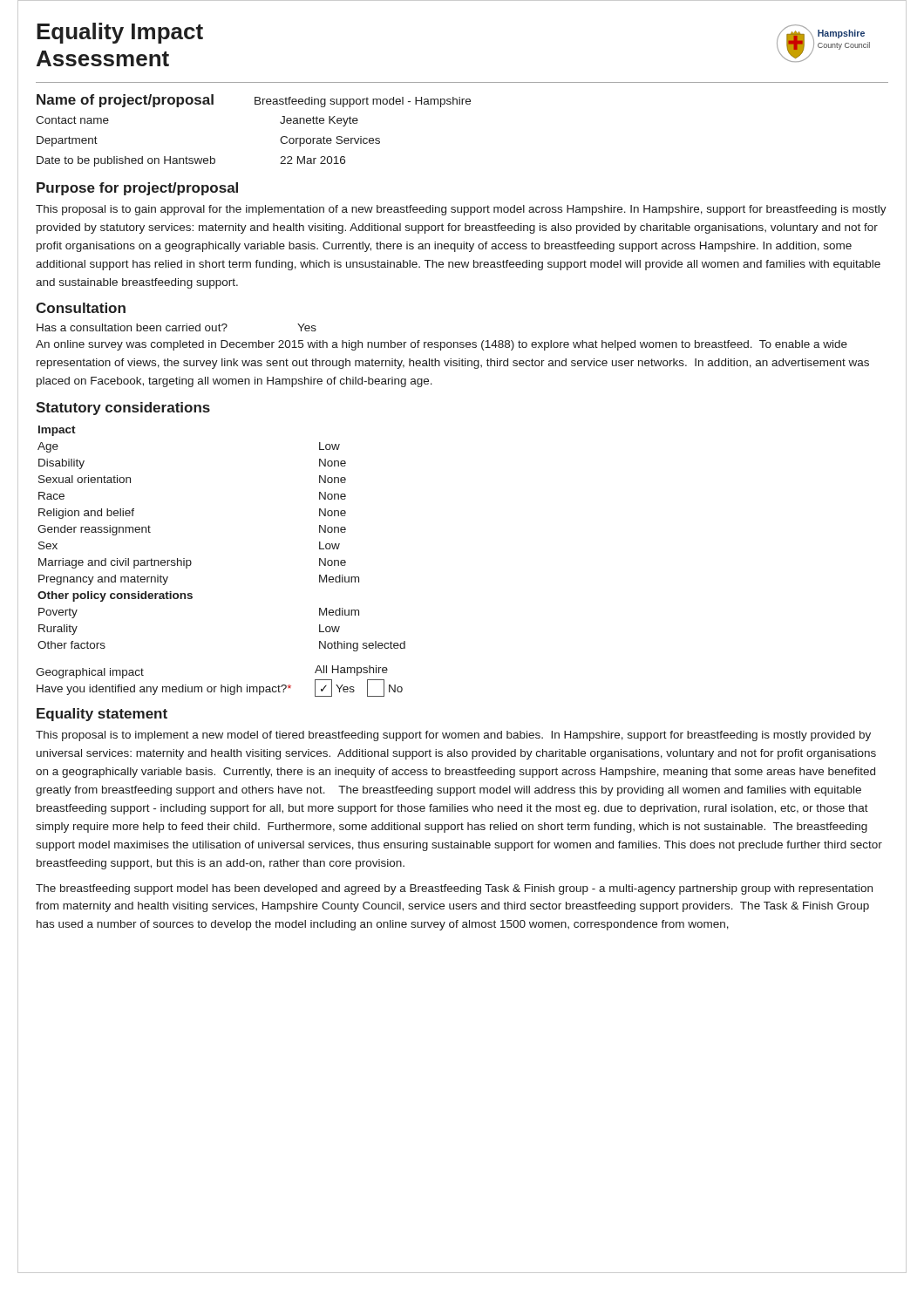Find the section header with the text "Statutory considerations"
The image size is (924, 1308).
click(123, 408)
